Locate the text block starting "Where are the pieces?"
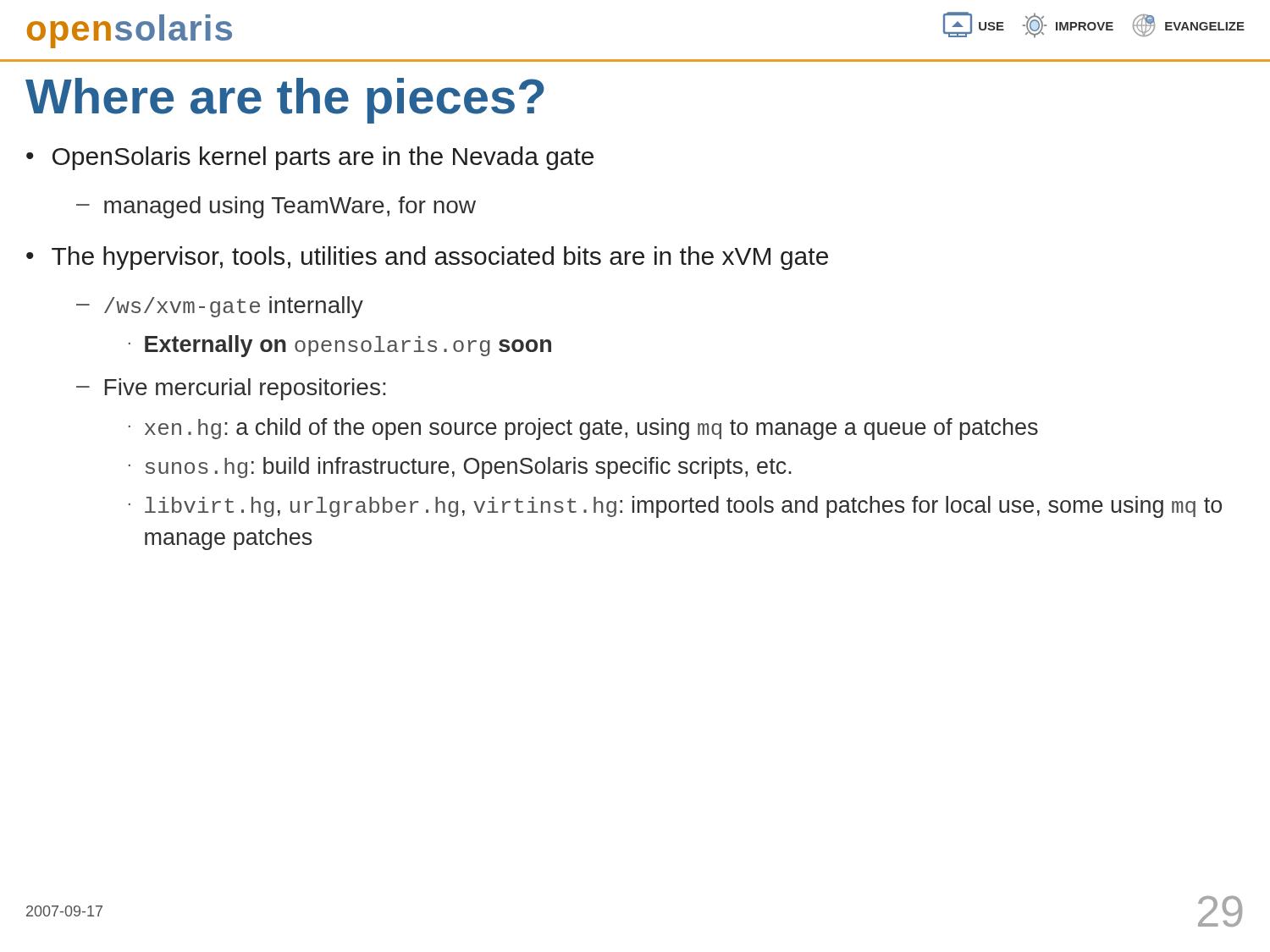The height and width of the screenshot is (952, 1270). click(x=286, y=96)
